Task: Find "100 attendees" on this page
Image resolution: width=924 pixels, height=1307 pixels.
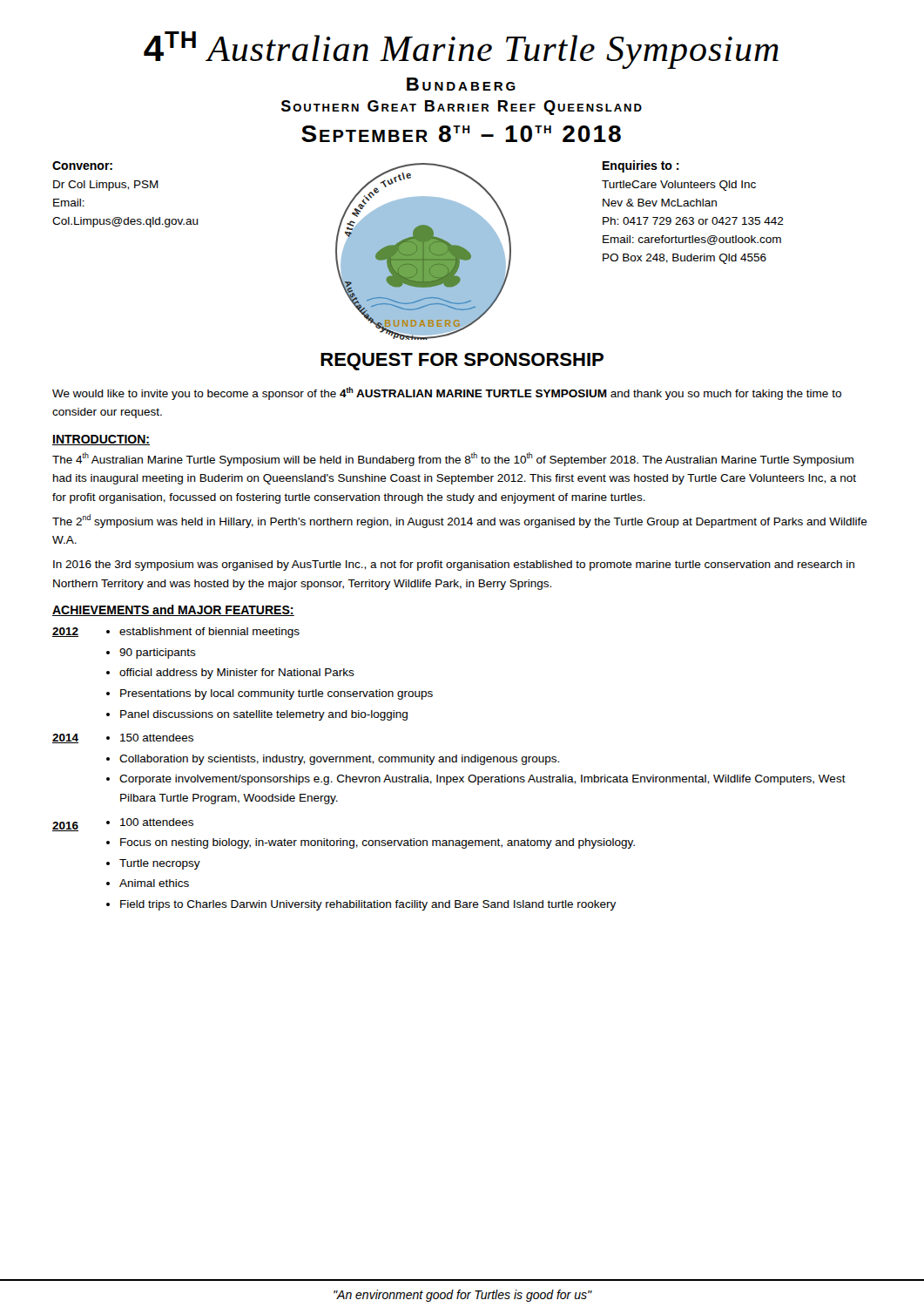Action: pyautogui.click(x=157, y=822)
